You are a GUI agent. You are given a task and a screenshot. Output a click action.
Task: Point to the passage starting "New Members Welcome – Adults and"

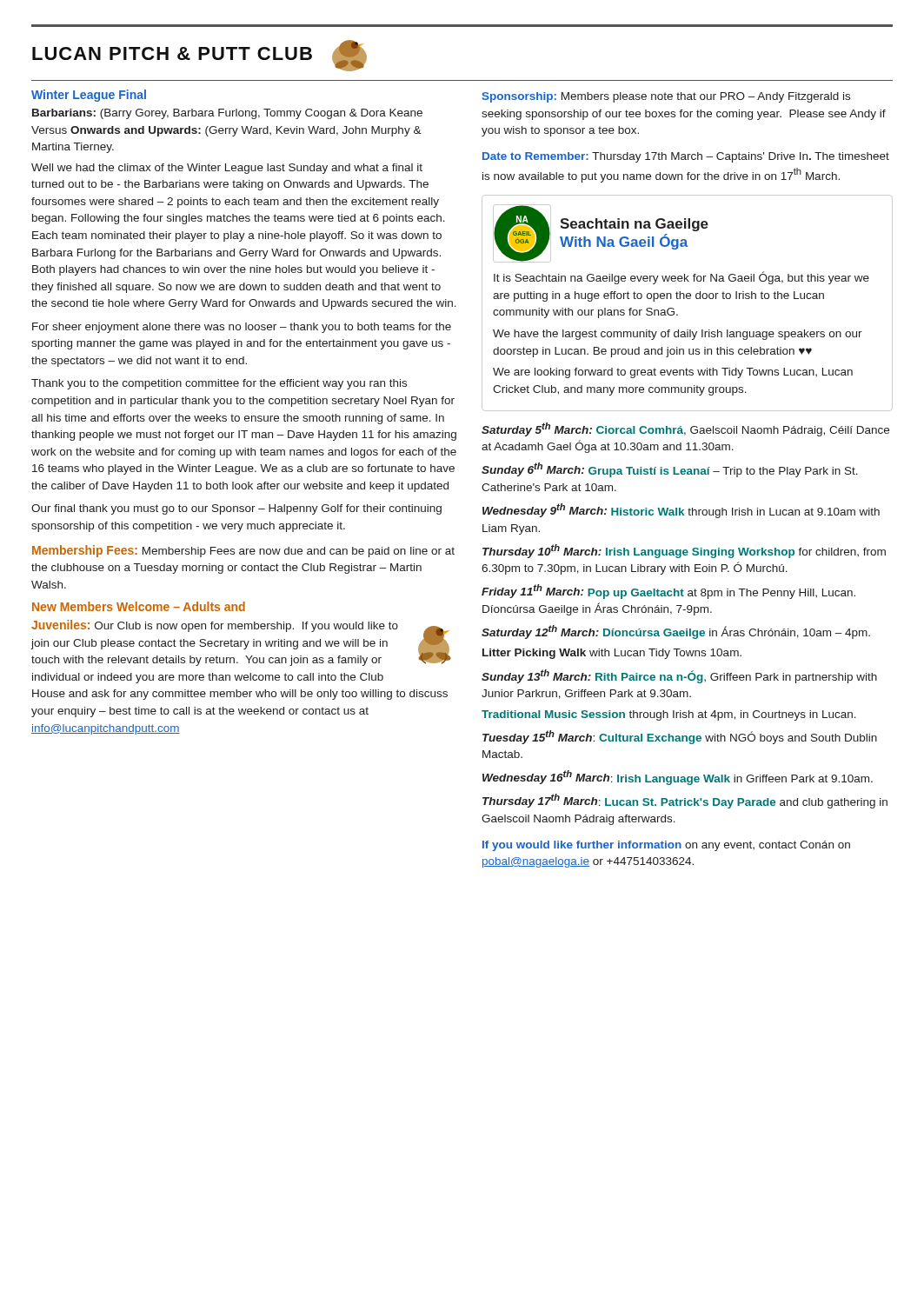pyautogui.click(x=139, y=607)
